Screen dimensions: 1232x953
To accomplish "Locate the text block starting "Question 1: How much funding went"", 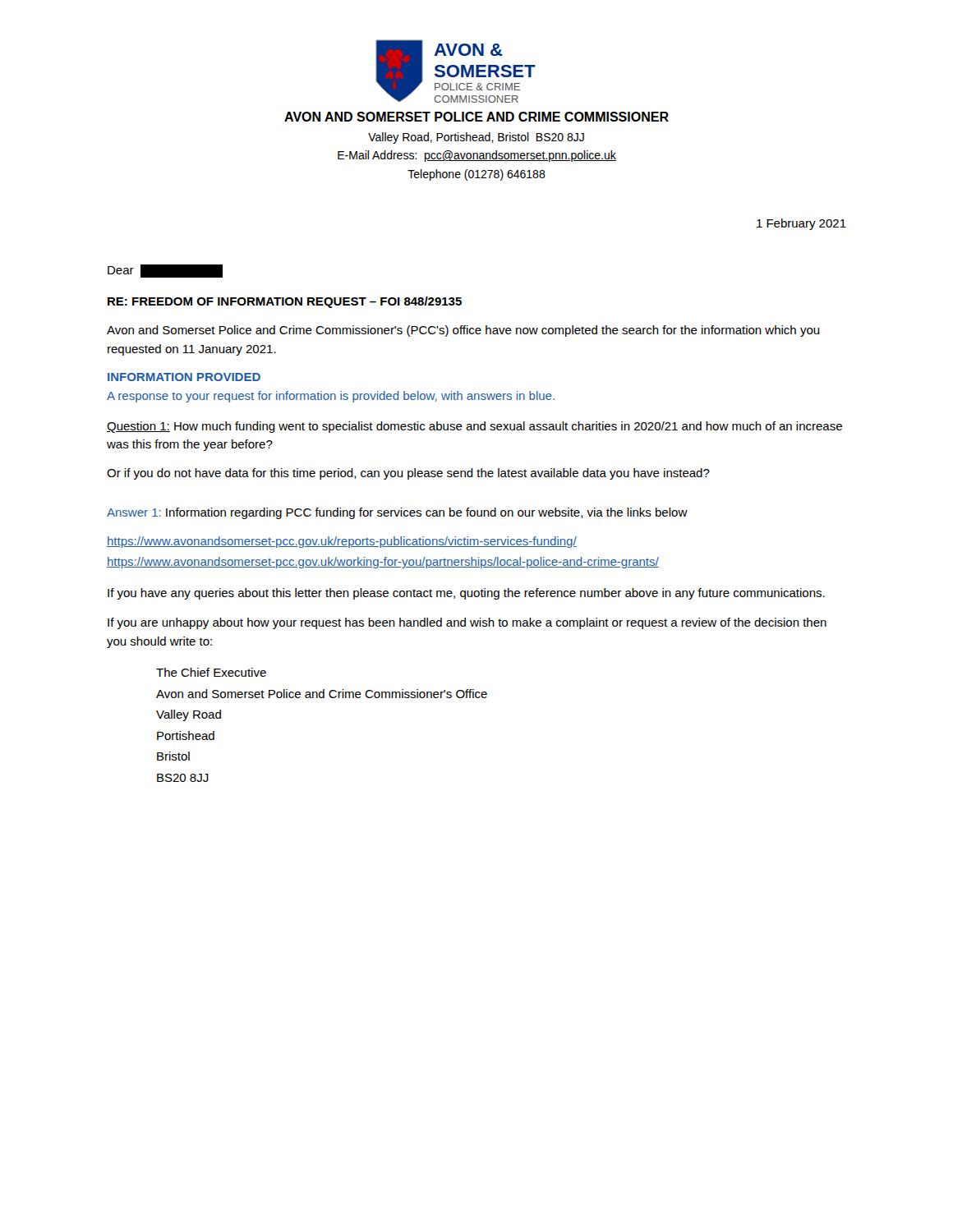I will (x=475, y=435).
